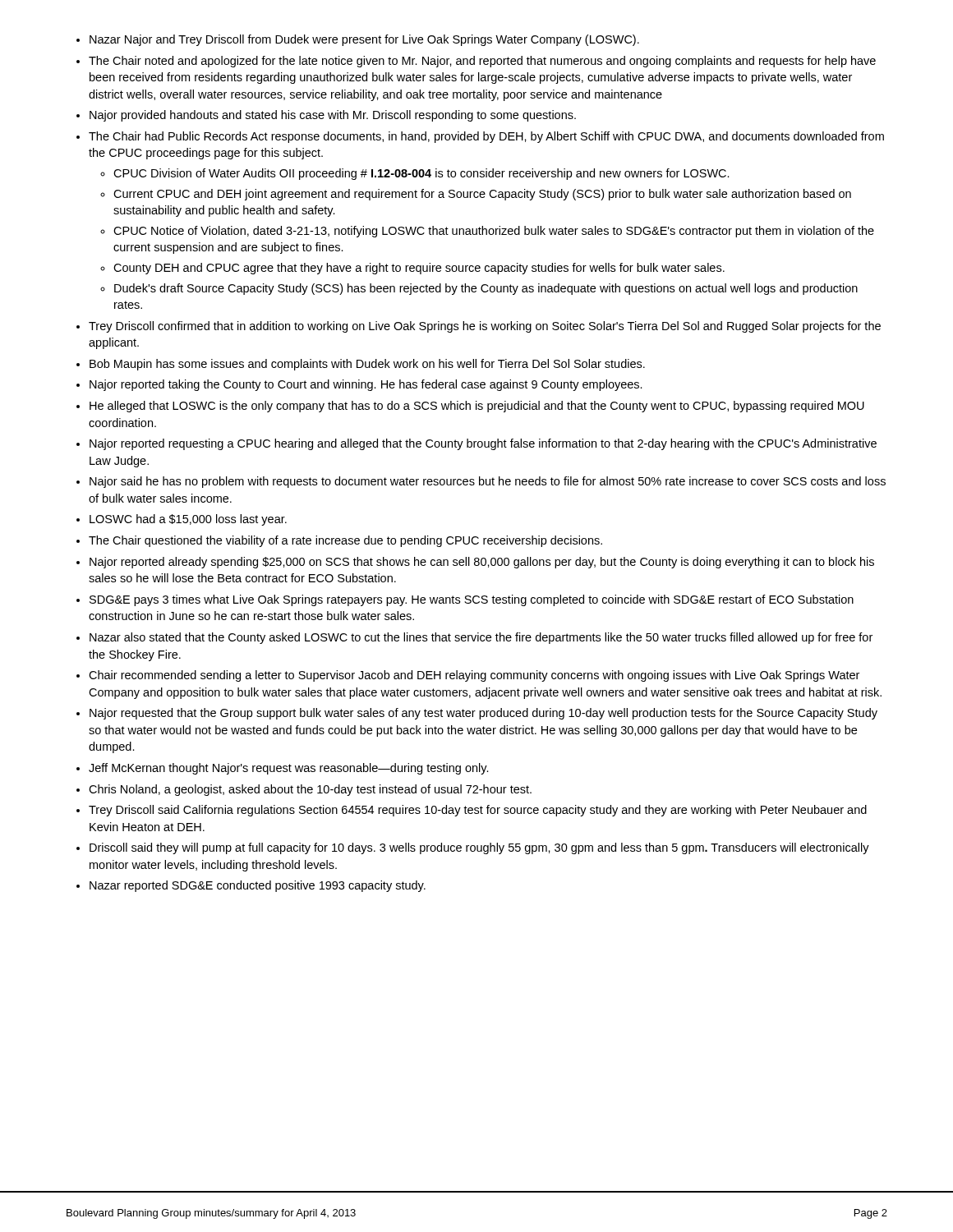Select the text block starting "Najor said he has no problem with"
Viewport: 953px width, 1232px height.
coord(487,490)
